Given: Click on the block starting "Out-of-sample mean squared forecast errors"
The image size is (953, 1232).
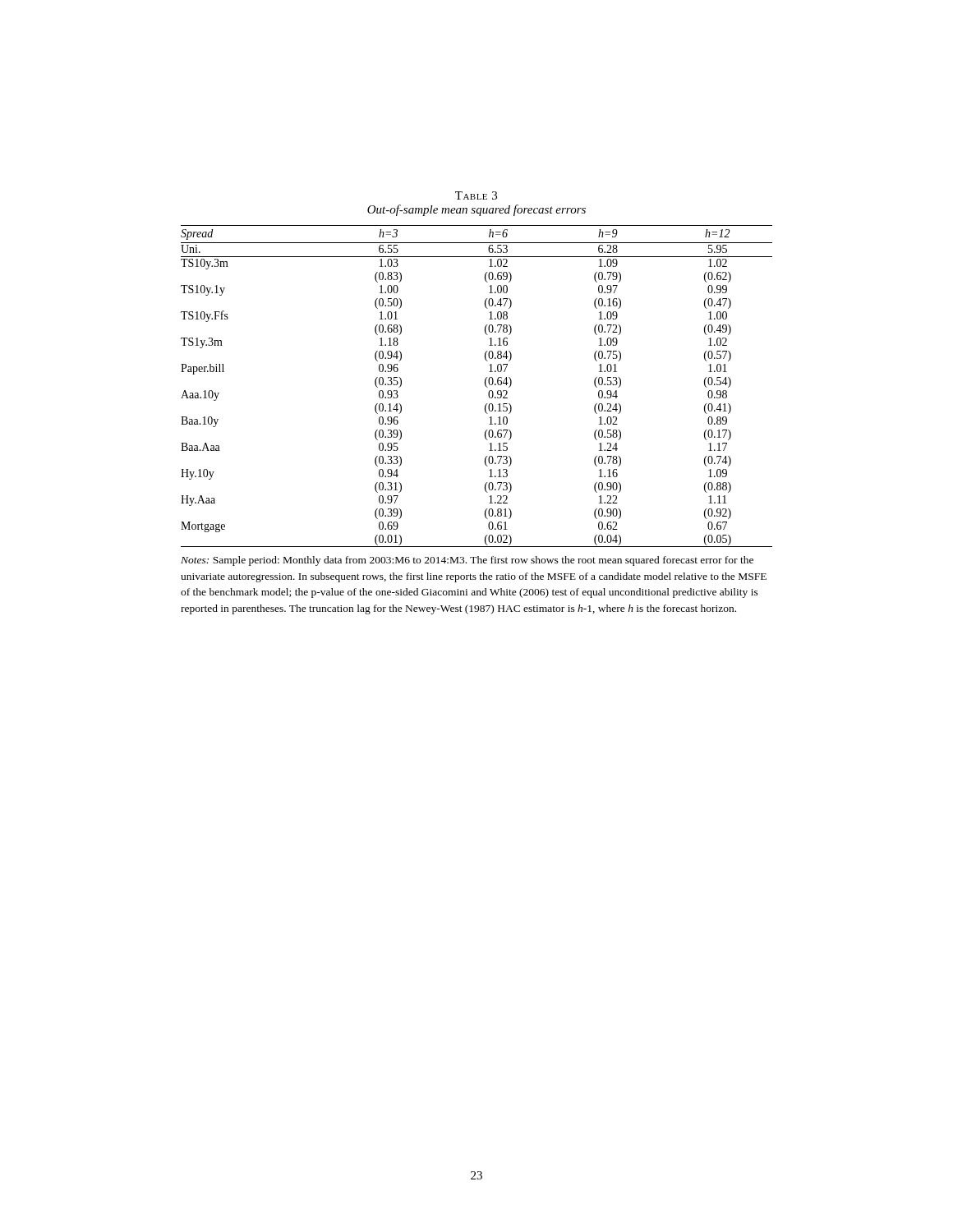Looking at the screenshot, I should point(476,209).
